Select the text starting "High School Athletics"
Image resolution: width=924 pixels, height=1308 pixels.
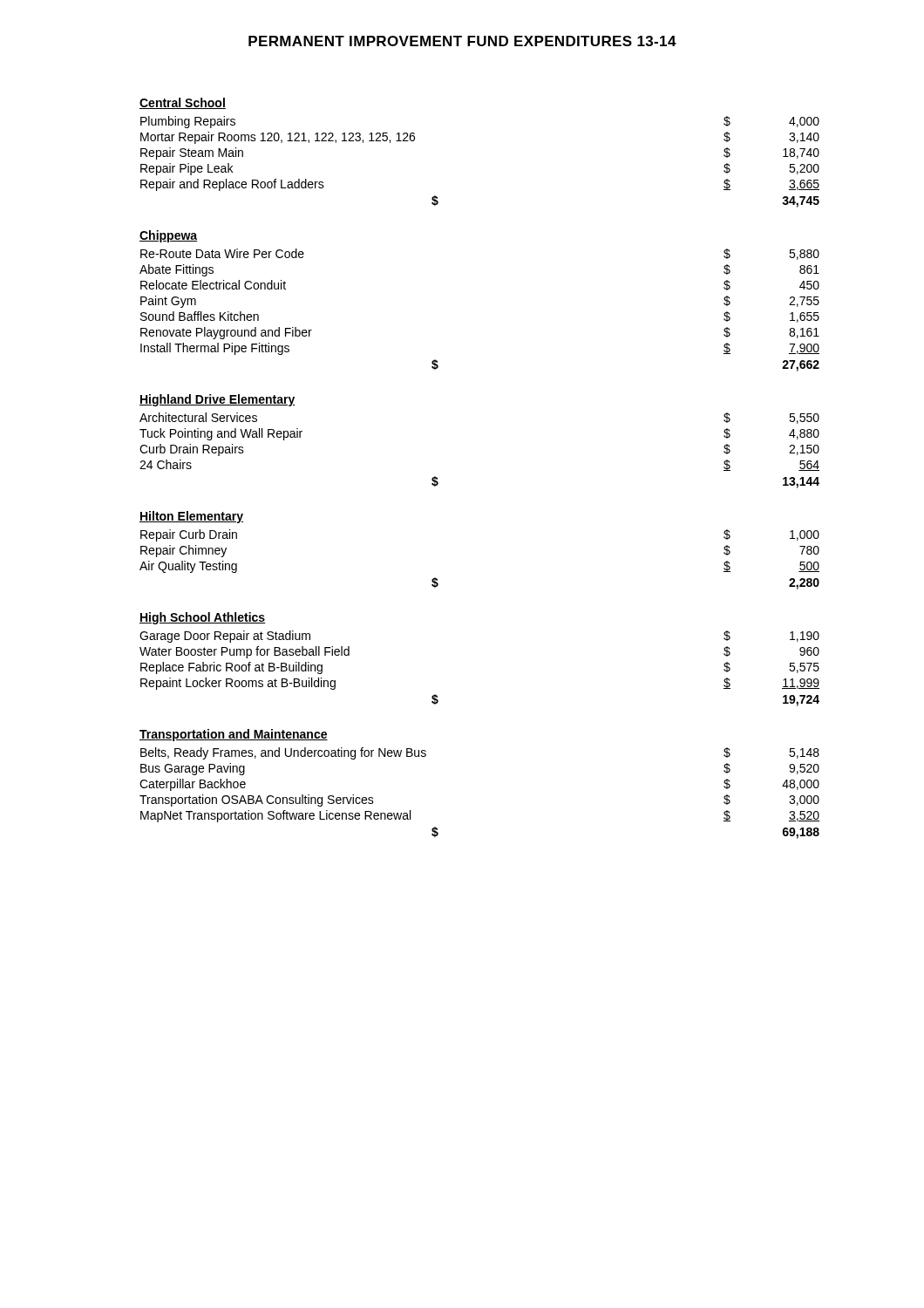[x=202, y=617]
